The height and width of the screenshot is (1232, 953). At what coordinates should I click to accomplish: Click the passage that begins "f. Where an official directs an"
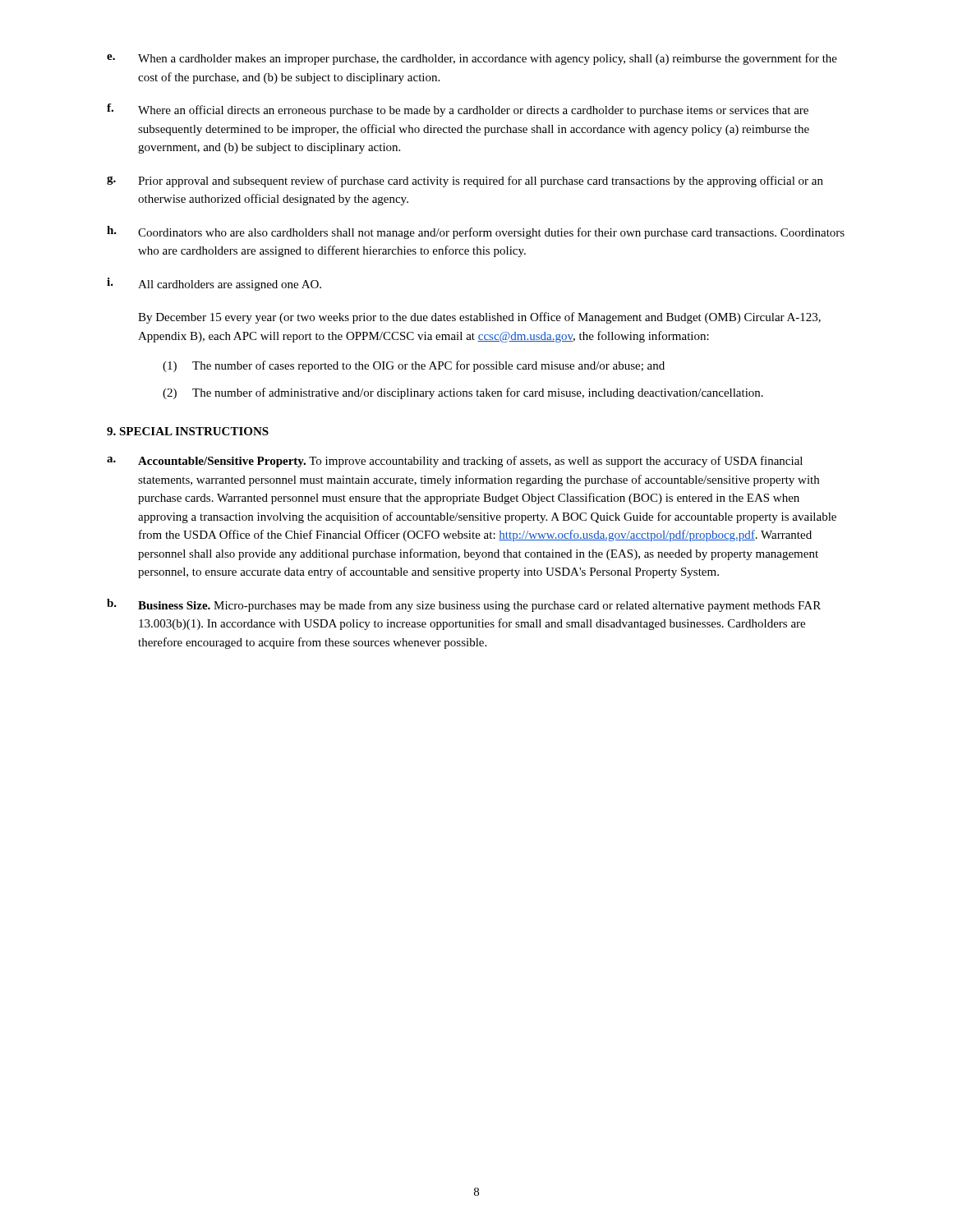476,129
